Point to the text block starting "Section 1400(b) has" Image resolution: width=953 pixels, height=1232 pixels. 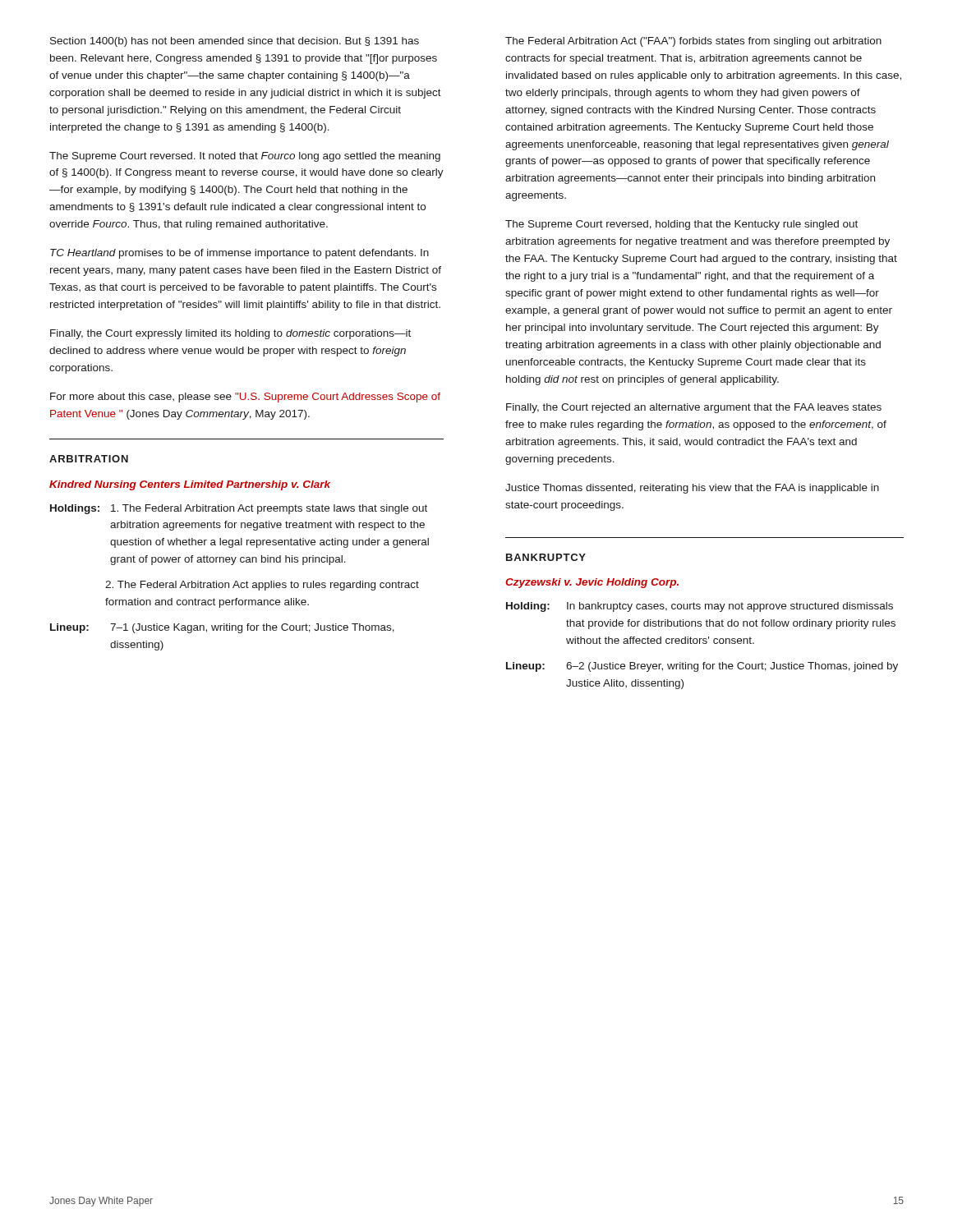246,84
